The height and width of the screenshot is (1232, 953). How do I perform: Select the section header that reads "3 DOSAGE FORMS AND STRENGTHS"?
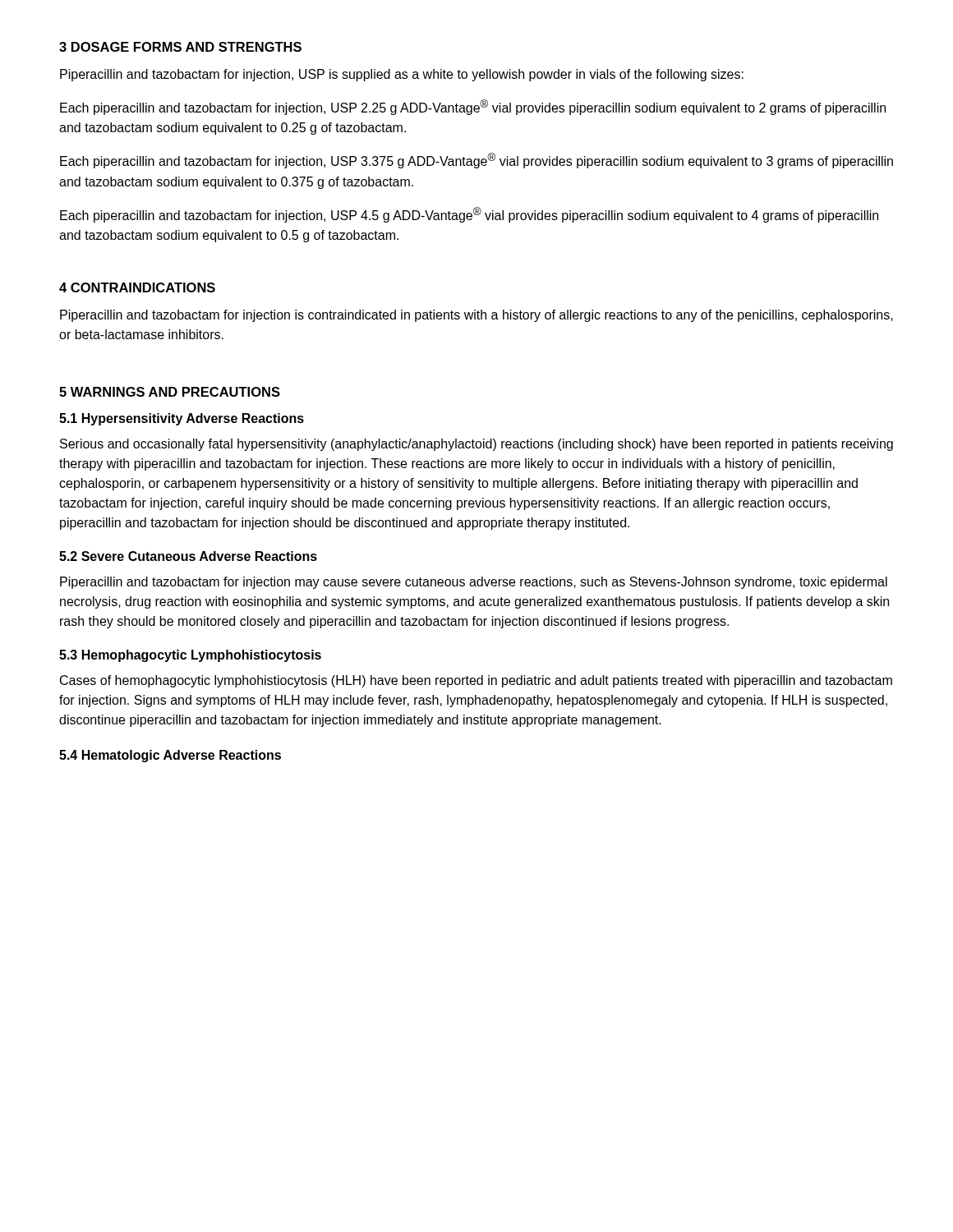(x=181, y=47)
